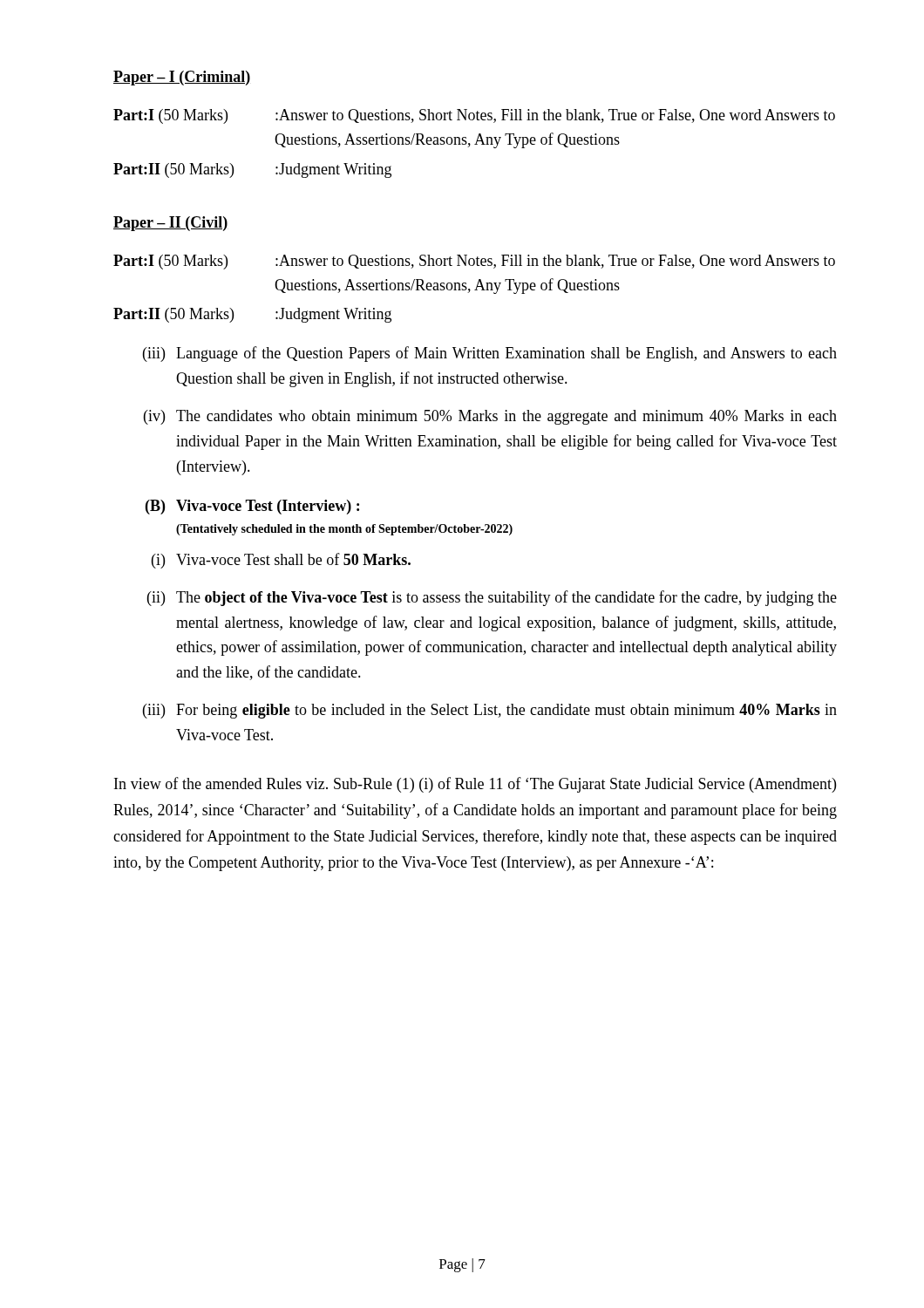Point to "Paper – I (Criminal)"

pyautogui.click(x=182, y=77)
